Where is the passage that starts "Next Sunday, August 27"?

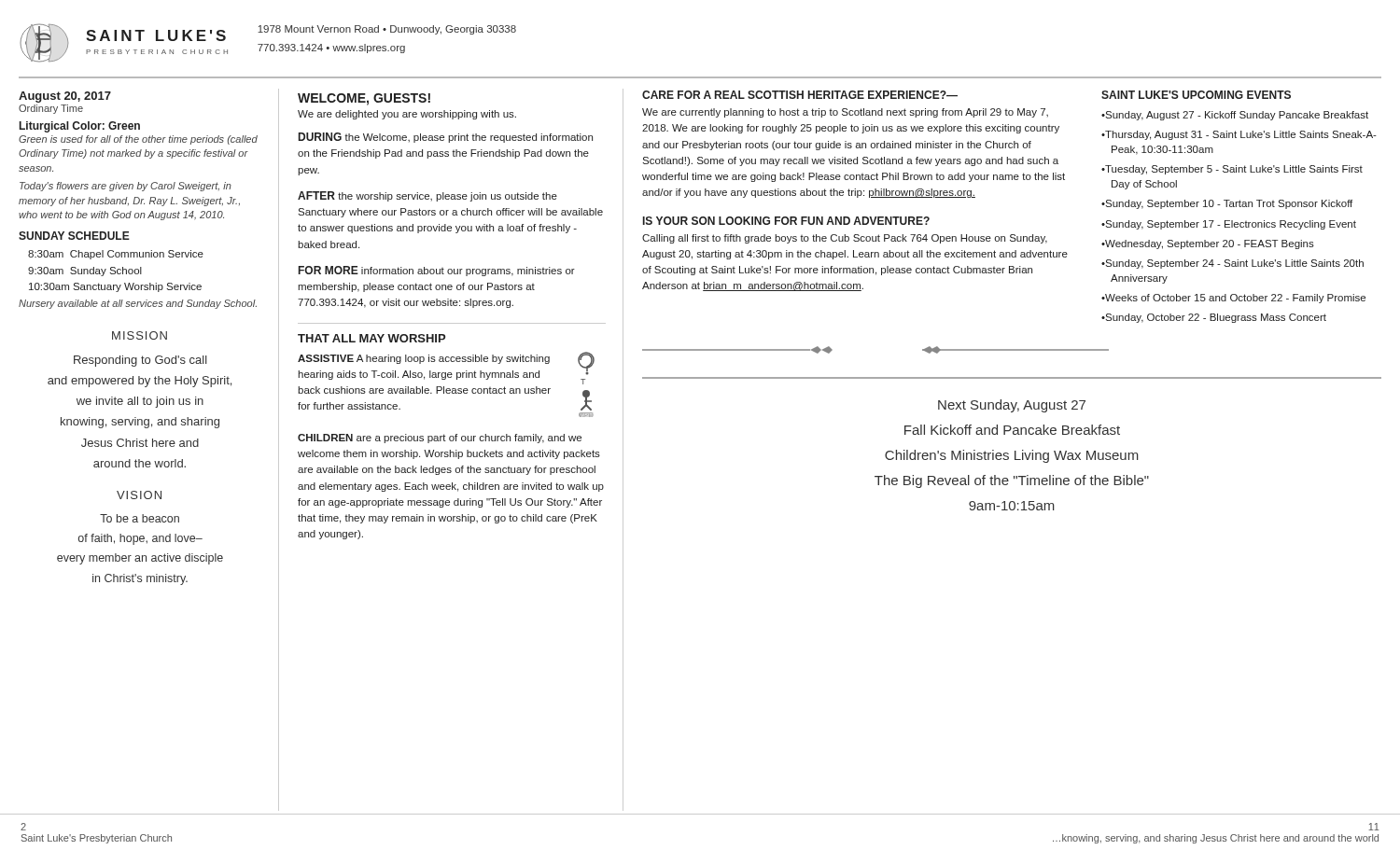pyautogui.click(x=1012, y=455)
